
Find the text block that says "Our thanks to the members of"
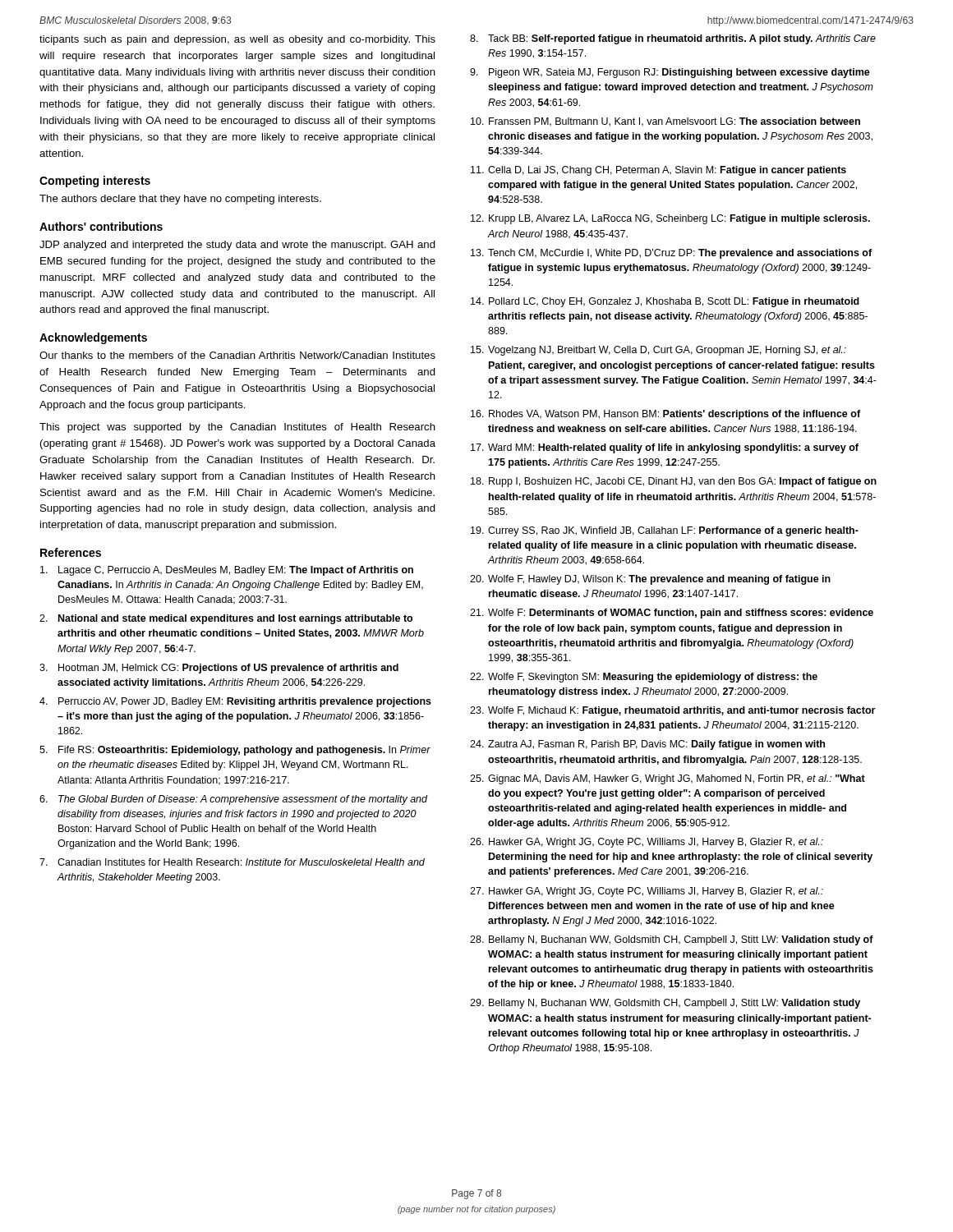click(x=237, y=440)
